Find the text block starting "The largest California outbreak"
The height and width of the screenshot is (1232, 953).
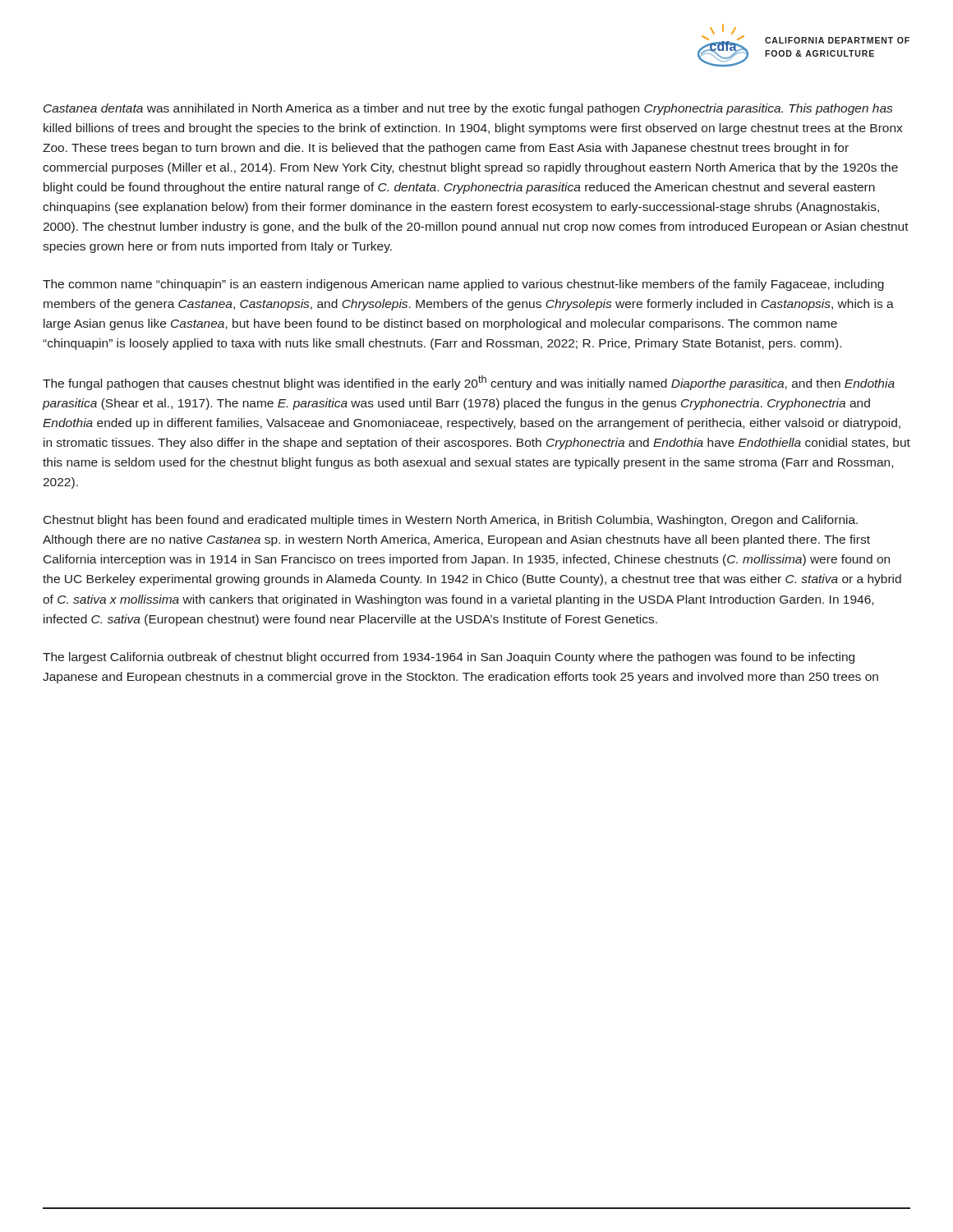pyautogui.click(x=461, y=666)
